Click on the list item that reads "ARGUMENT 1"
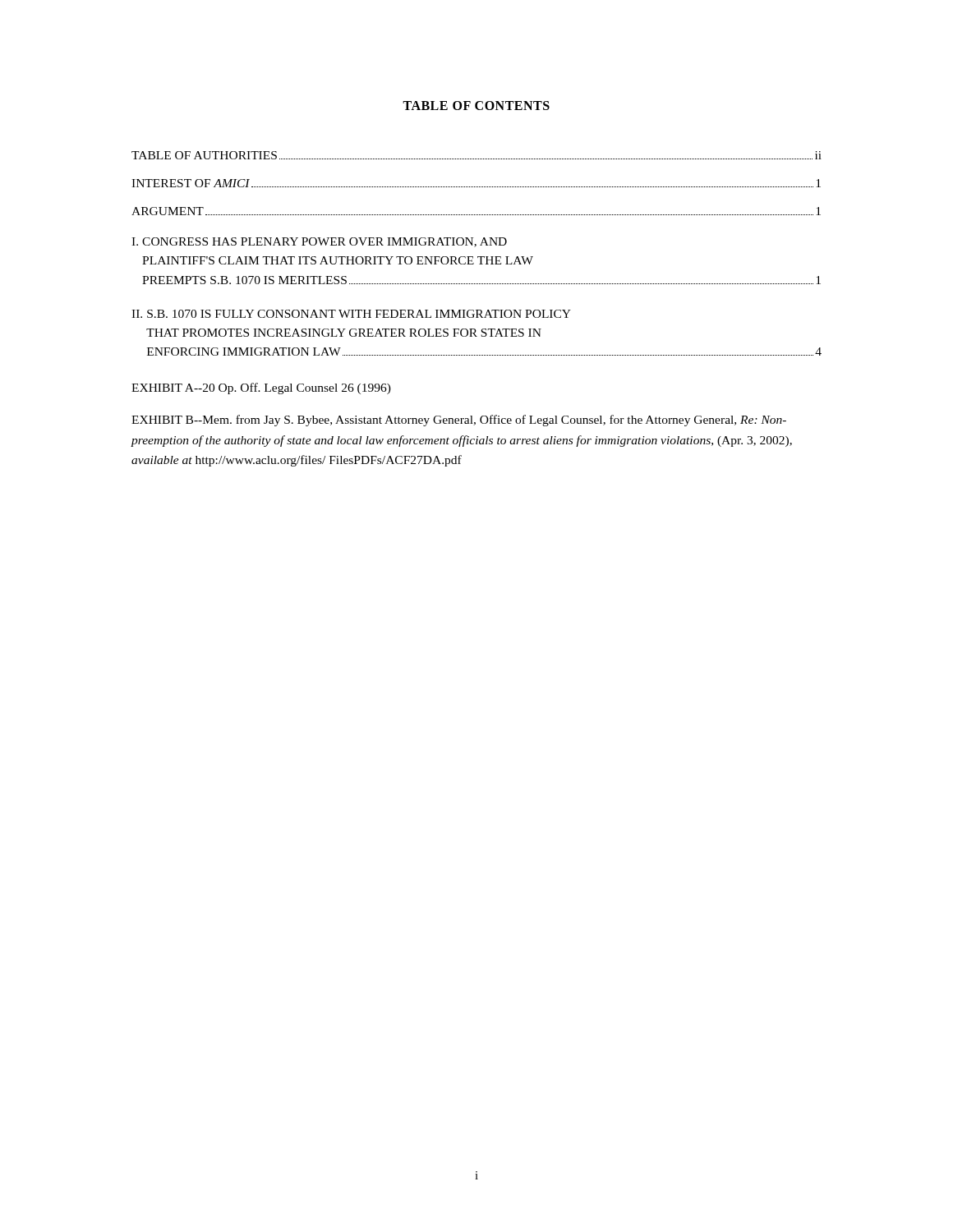The width and height of the screenshot is (953, 1232). [x=476, y=211]
